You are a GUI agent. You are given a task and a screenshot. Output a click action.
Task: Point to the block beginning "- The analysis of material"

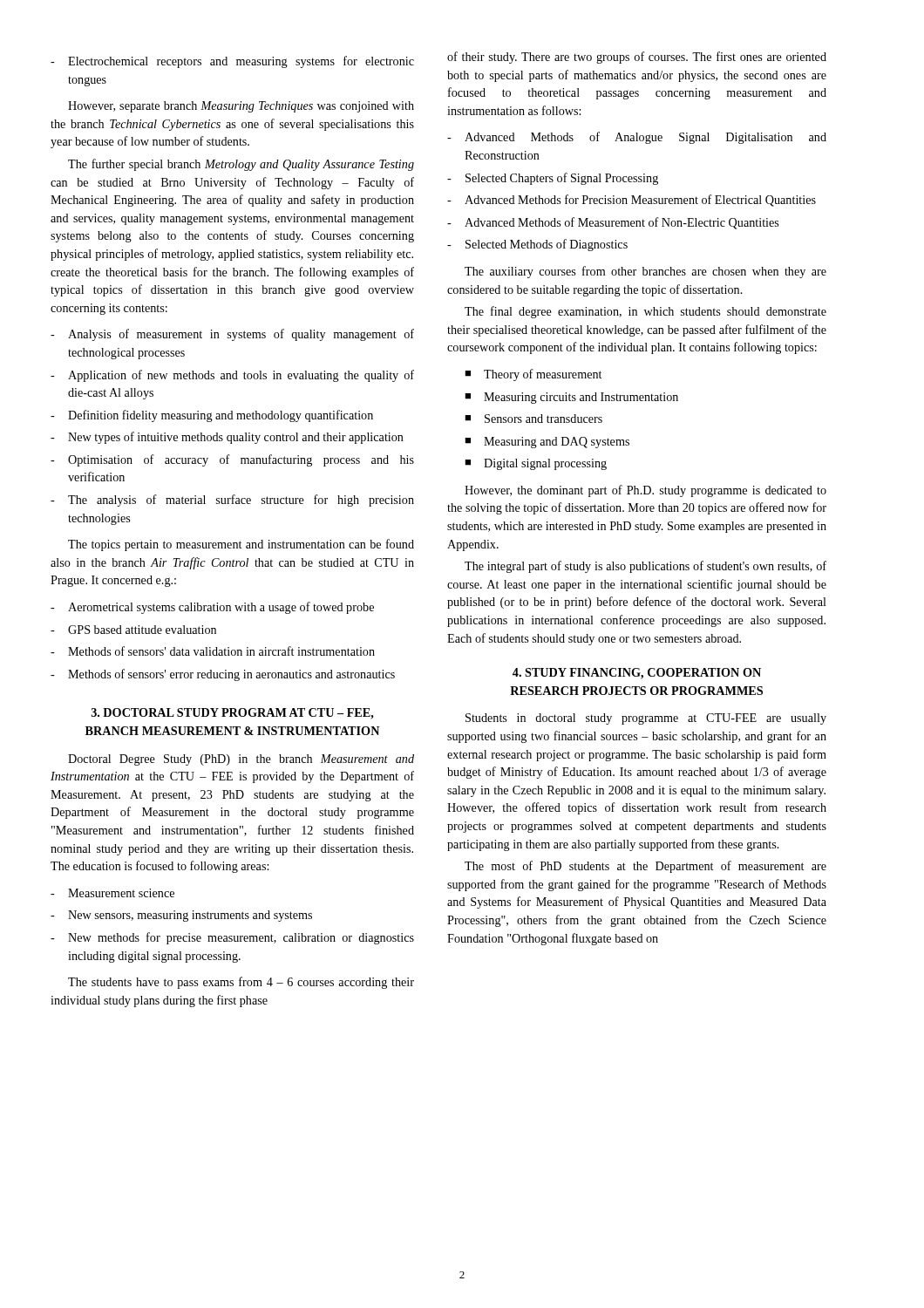tap(232, 509)
